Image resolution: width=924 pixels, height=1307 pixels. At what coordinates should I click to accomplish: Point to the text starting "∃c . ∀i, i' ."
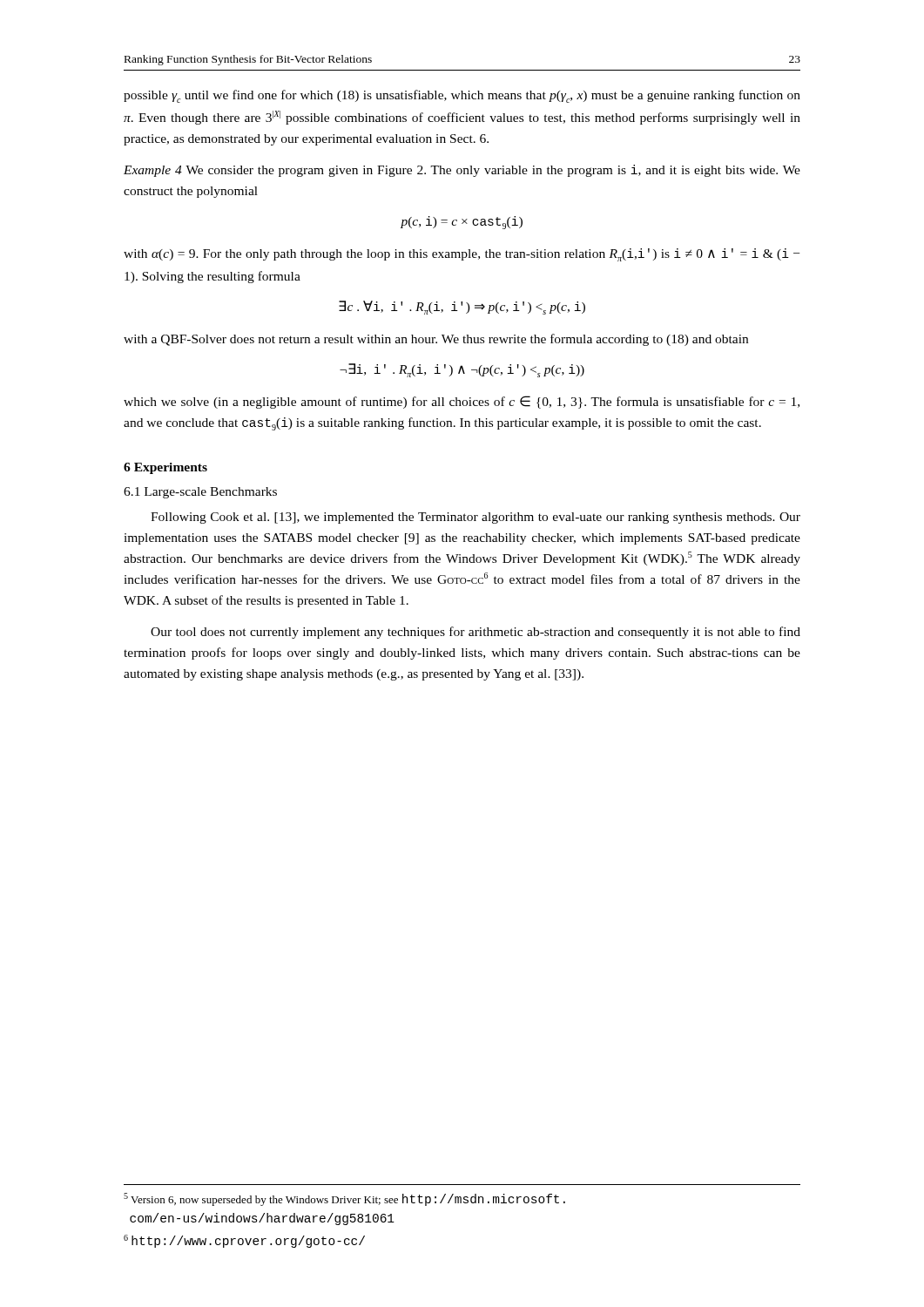pyautogui.click(x=462, y=308)
